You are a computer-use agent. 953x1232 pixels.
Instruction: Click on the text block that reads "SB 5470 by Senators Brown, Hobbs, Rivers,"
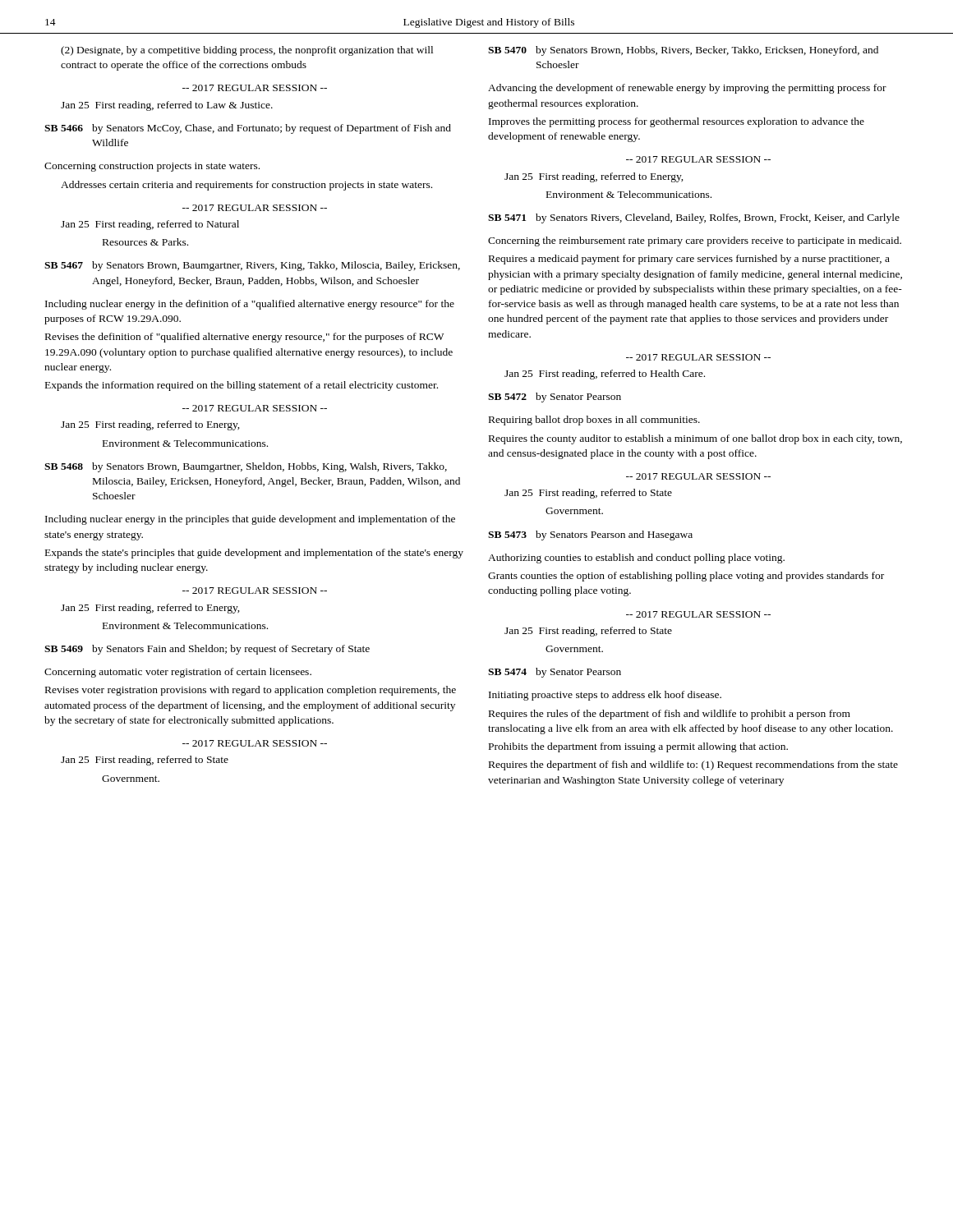tap(698, 58)
